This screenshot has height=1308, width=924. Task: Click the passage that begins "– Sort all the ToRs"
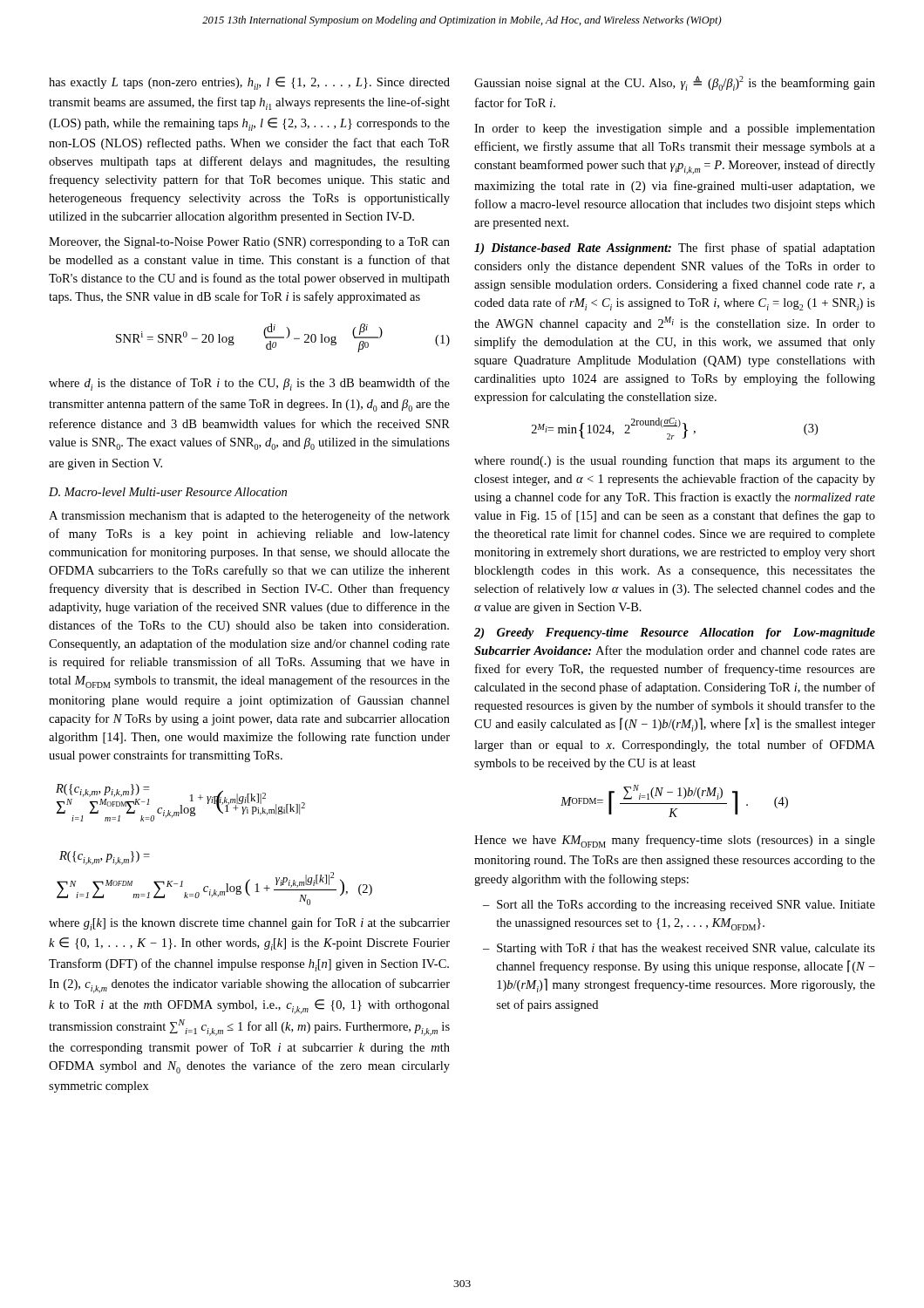pos(679,914)
